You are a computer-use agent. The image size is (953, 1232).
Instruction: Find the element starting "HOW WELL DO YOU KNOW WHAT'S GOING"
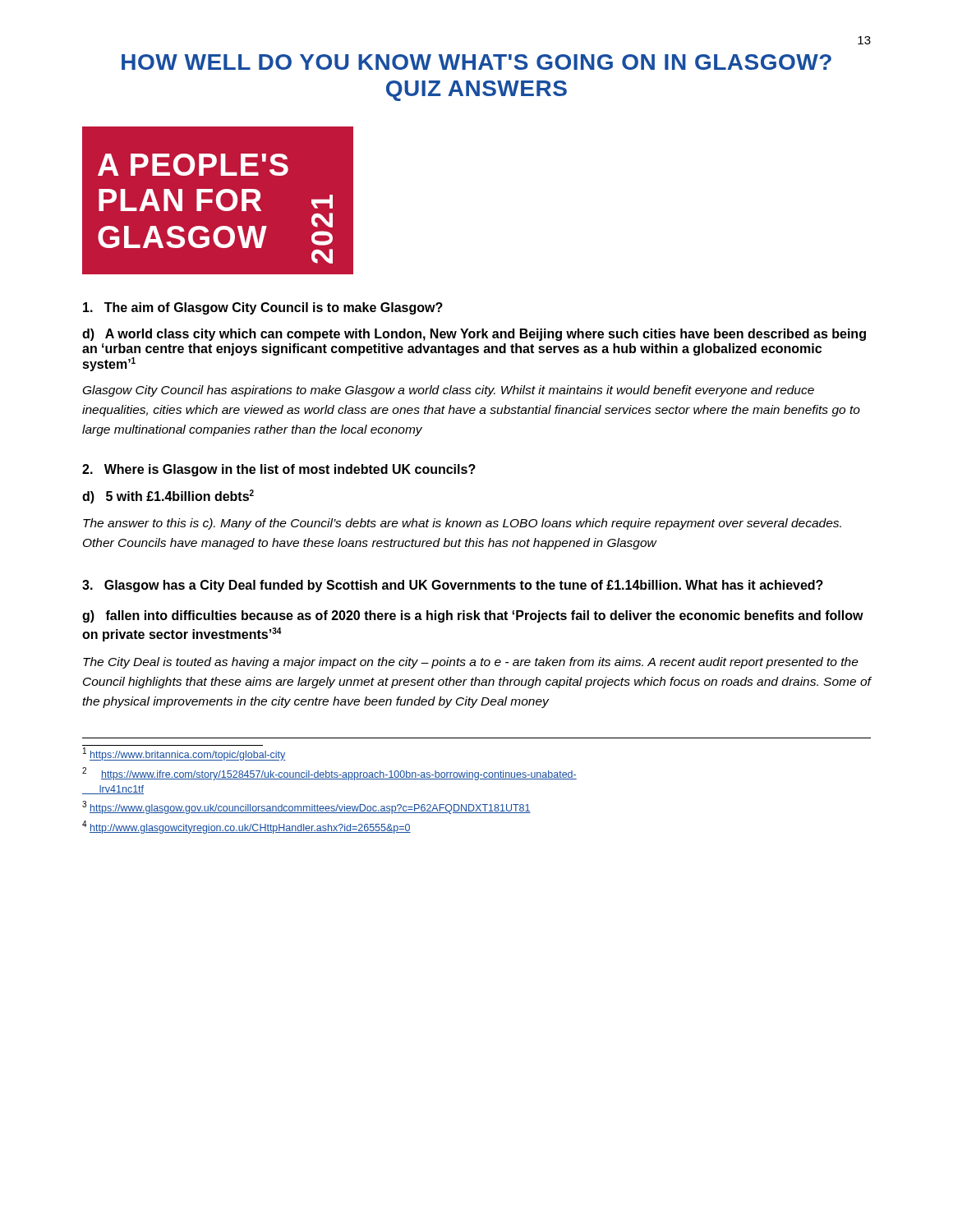coord(476,76)
